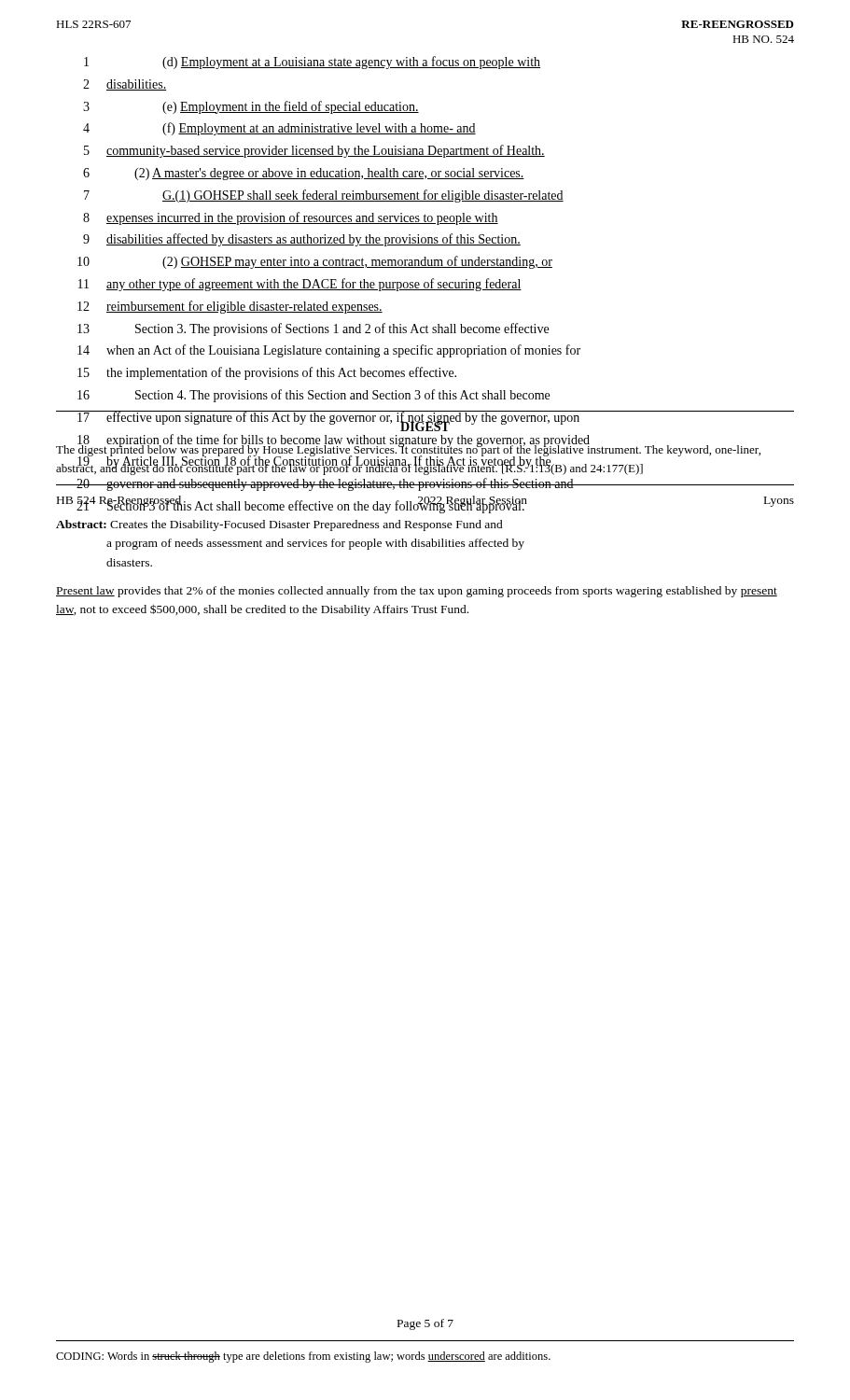
Task: Find the text block starting "Abstract: Creates the Disability-Focused"
Action: tap(425, 544)
